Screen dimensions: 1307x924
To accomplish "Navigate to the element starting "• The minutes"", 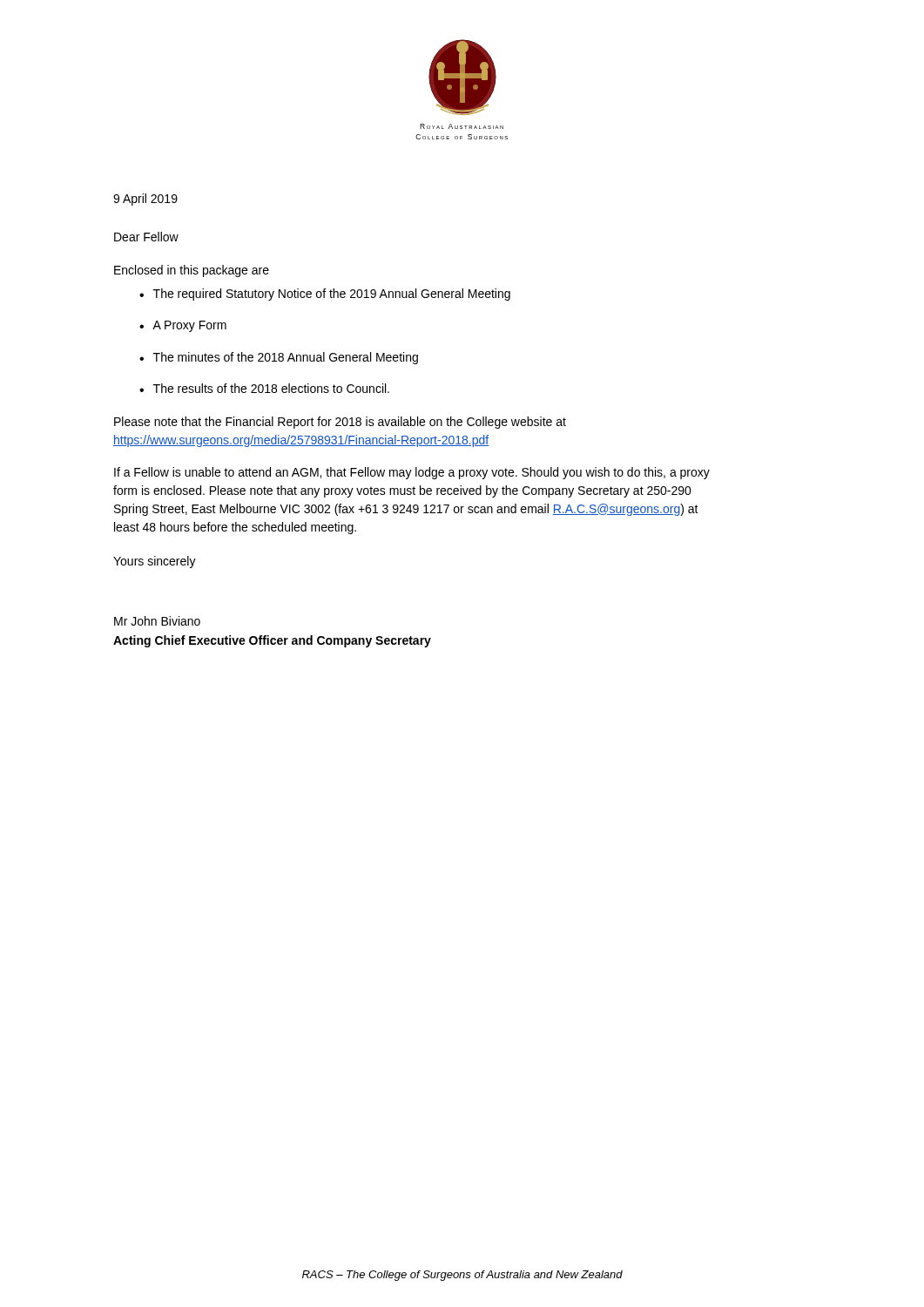I will 279,359.
